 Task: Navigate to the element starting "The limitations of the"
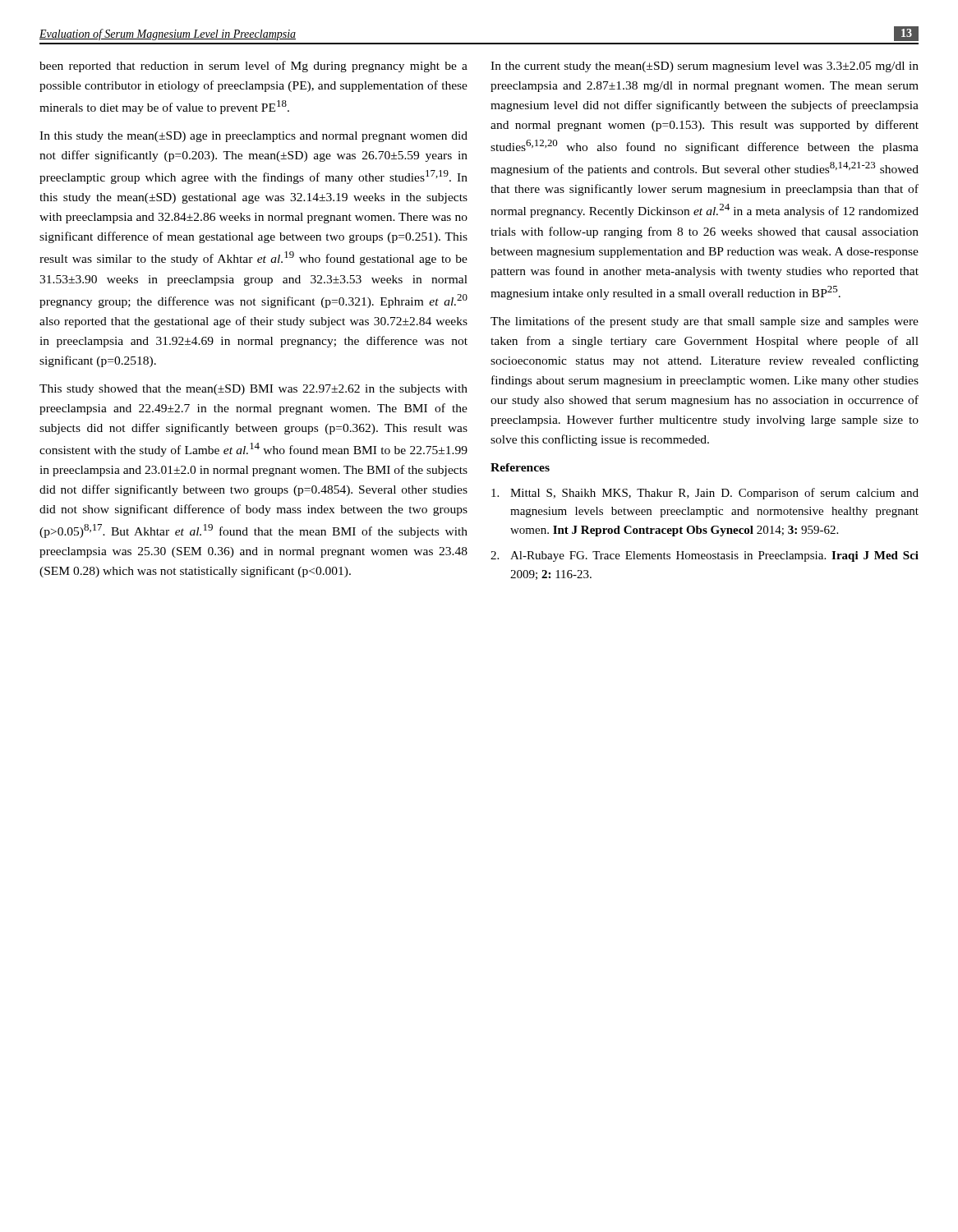click(x=705, y=380)
